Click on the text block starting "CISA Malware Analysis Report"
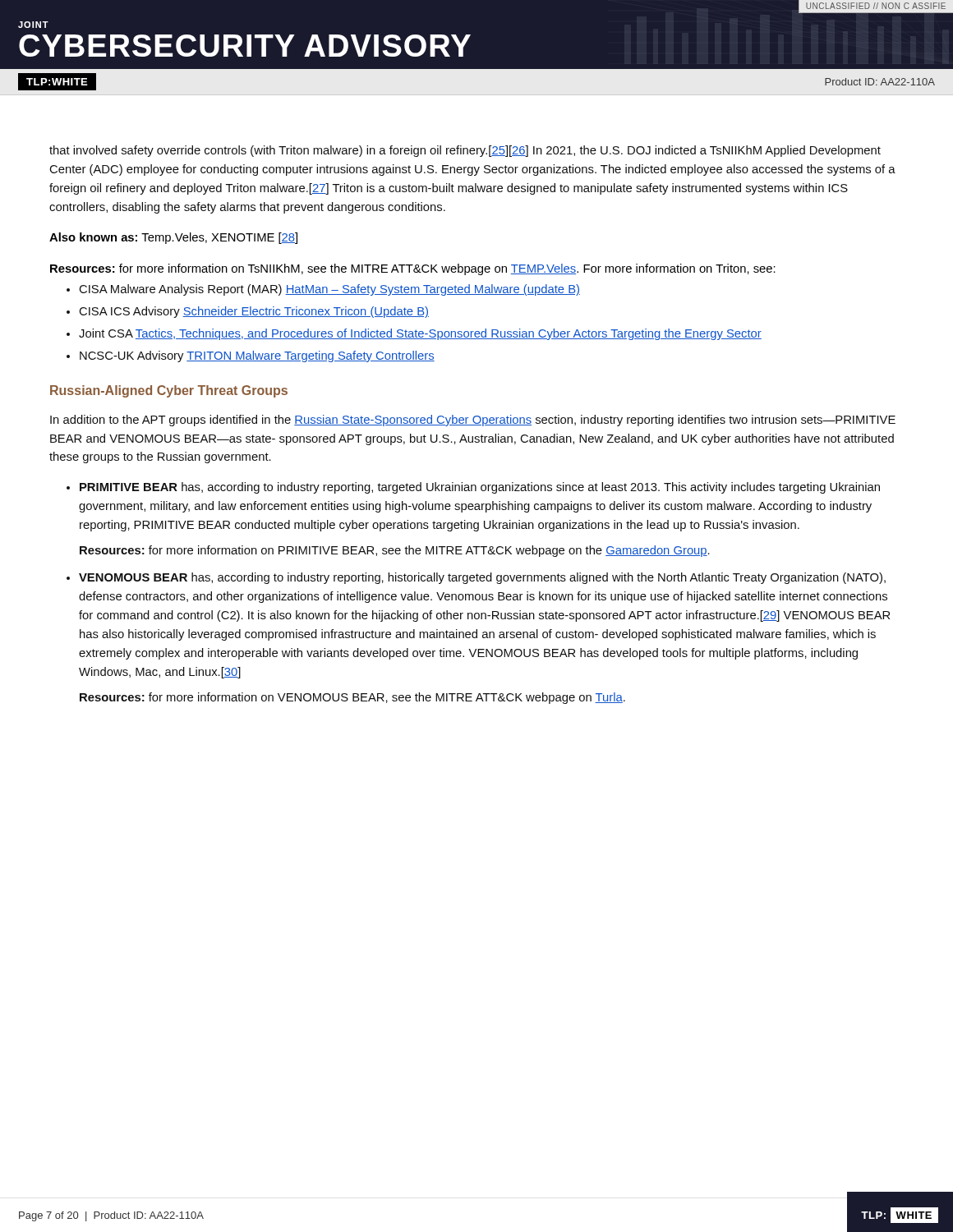 pyautogui.click(x=329, y=289)
